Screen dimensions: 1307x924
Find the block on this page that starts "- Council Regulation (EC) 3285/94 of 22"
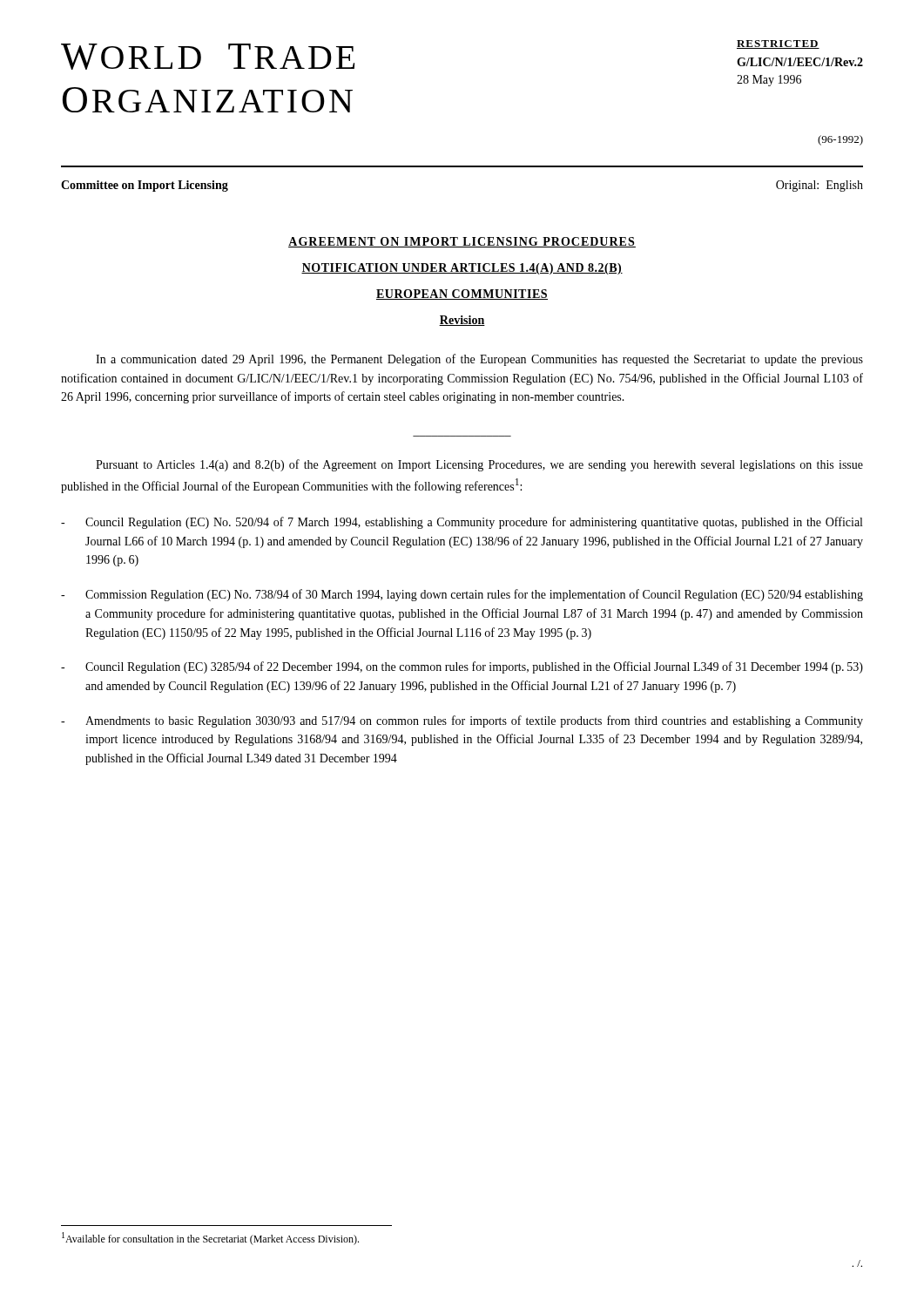point(462,677)
